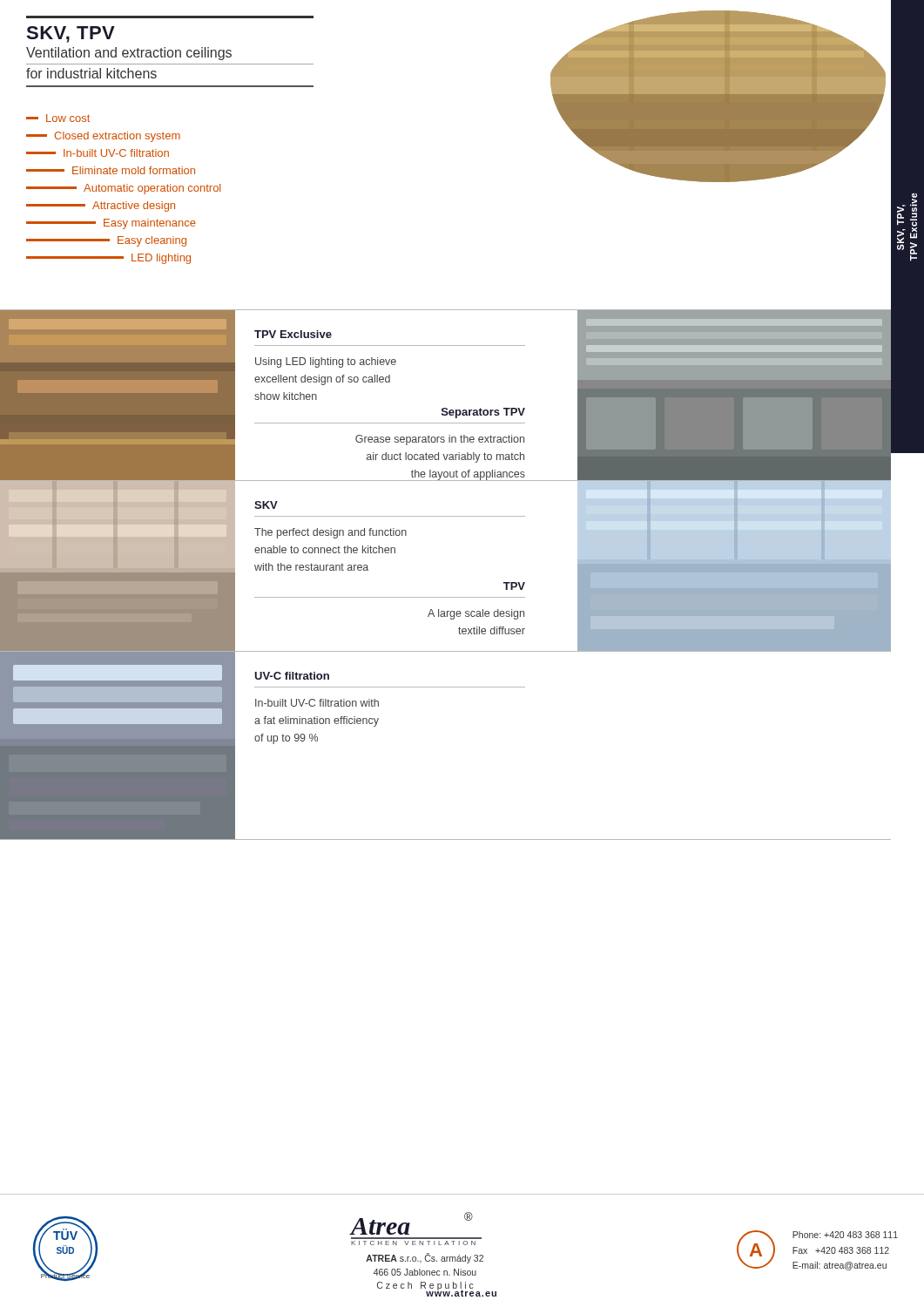Click where it says "Closed extraction system"
The width and height of the screenshot is (924, 1307).
103,136
